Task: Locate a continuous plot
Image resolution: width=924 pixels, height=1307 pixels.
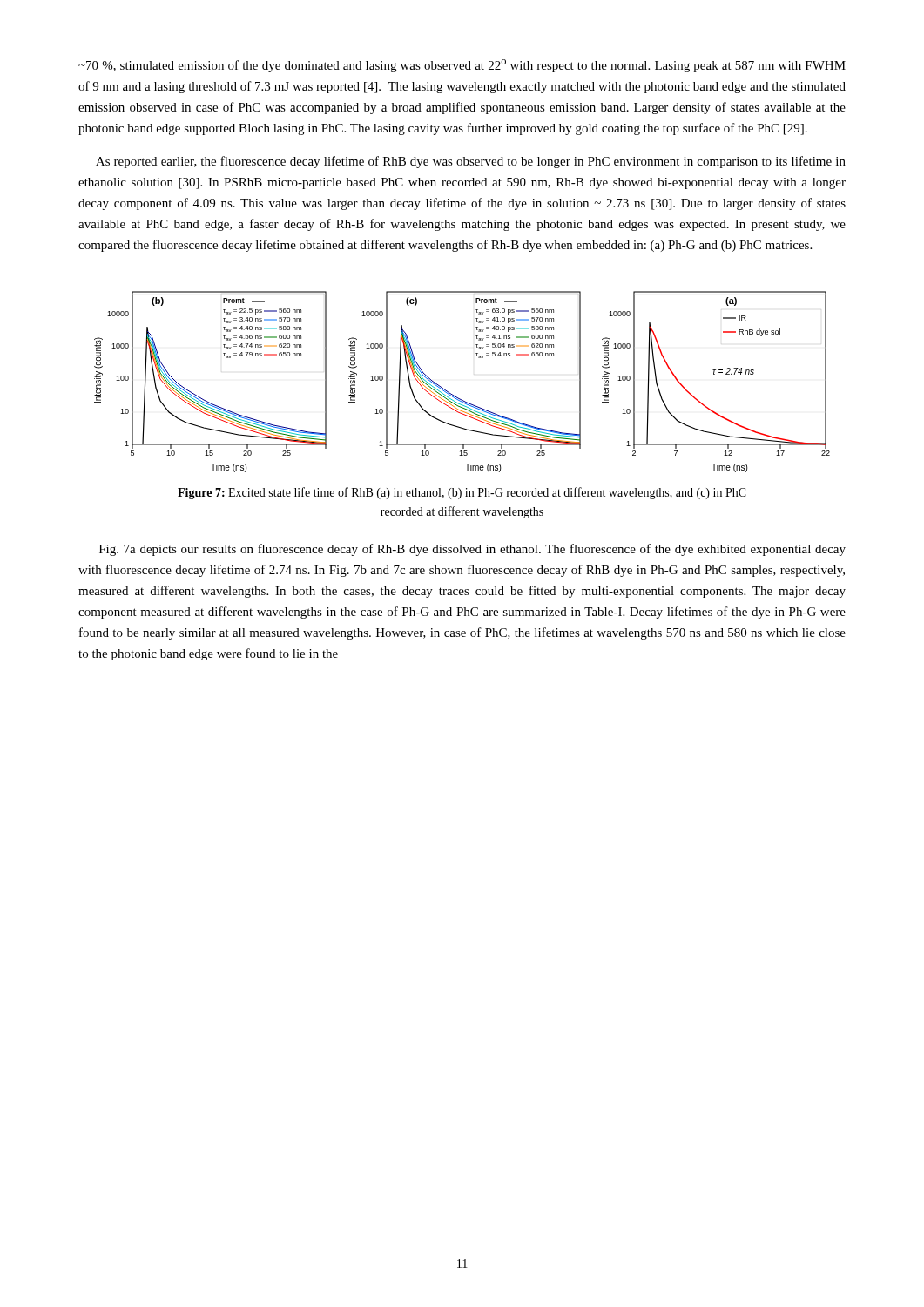Action: tap(462, 379)
